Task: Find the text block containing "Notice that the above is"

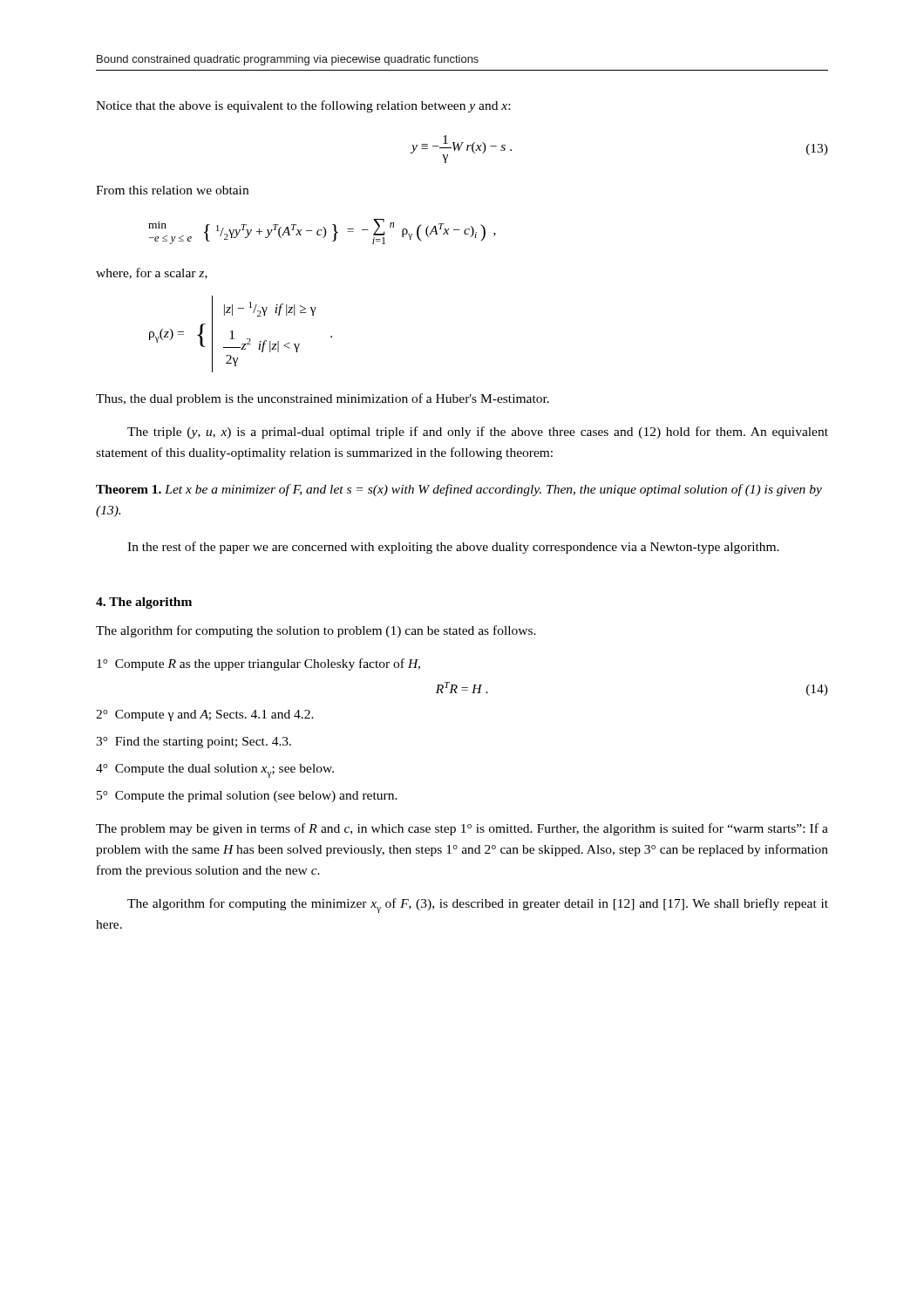Action: pos(304,105)
